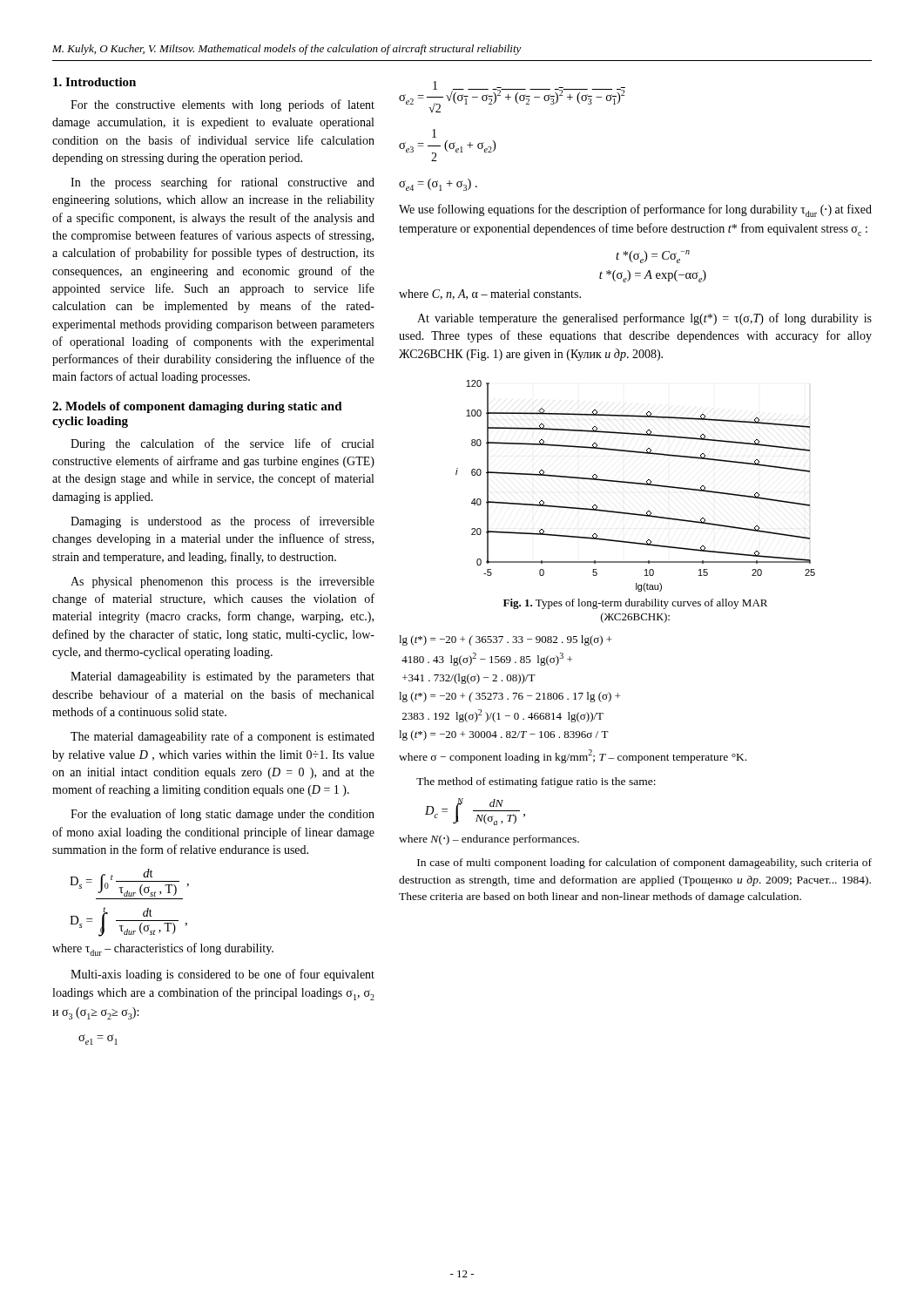Find the text block with the text "where N(⋅) – endurance"
This screenshot has width=924, height=1307.
click(489, 838)
